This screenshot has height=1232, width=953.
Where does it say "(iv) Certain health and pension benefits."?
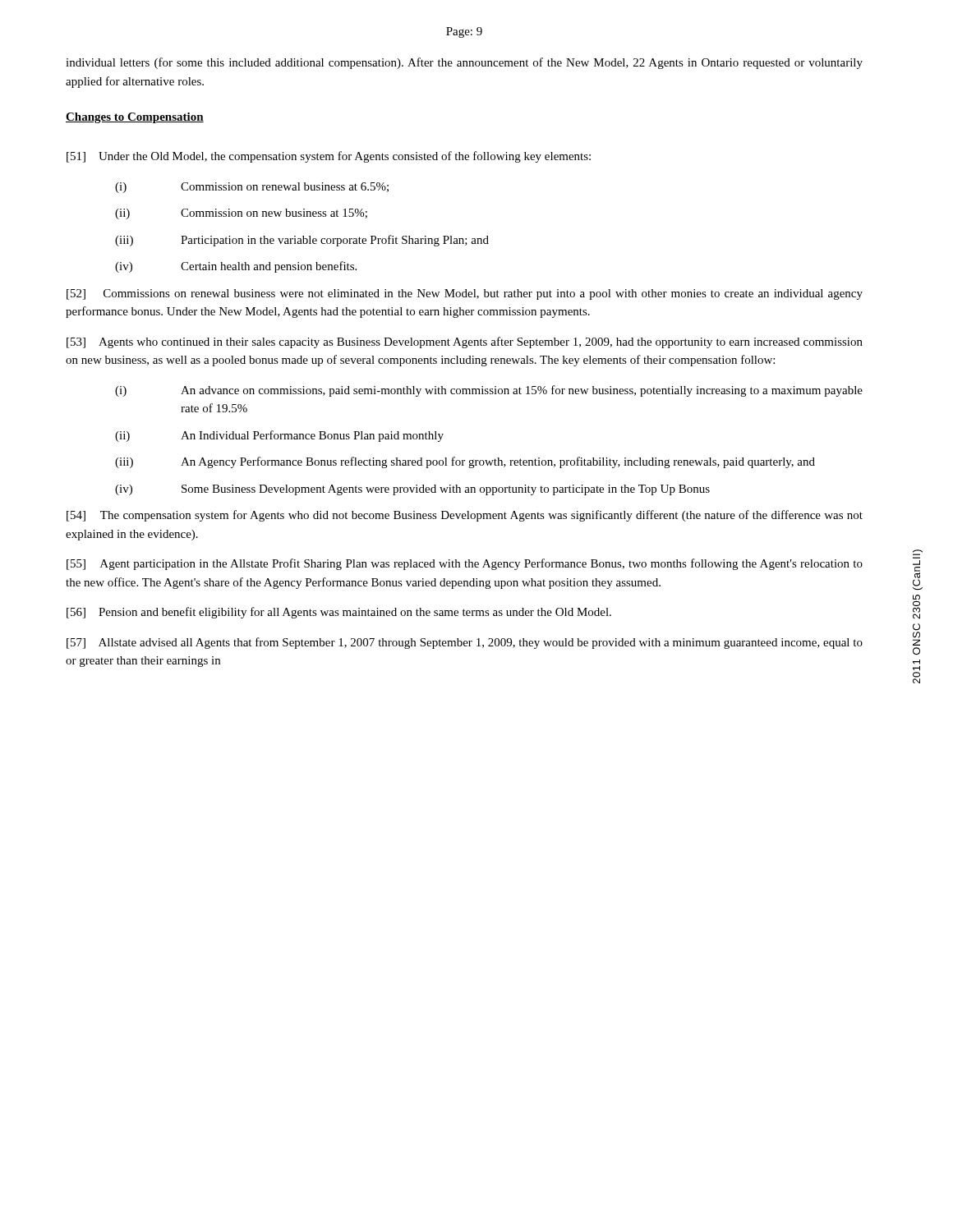click(236, 267)
